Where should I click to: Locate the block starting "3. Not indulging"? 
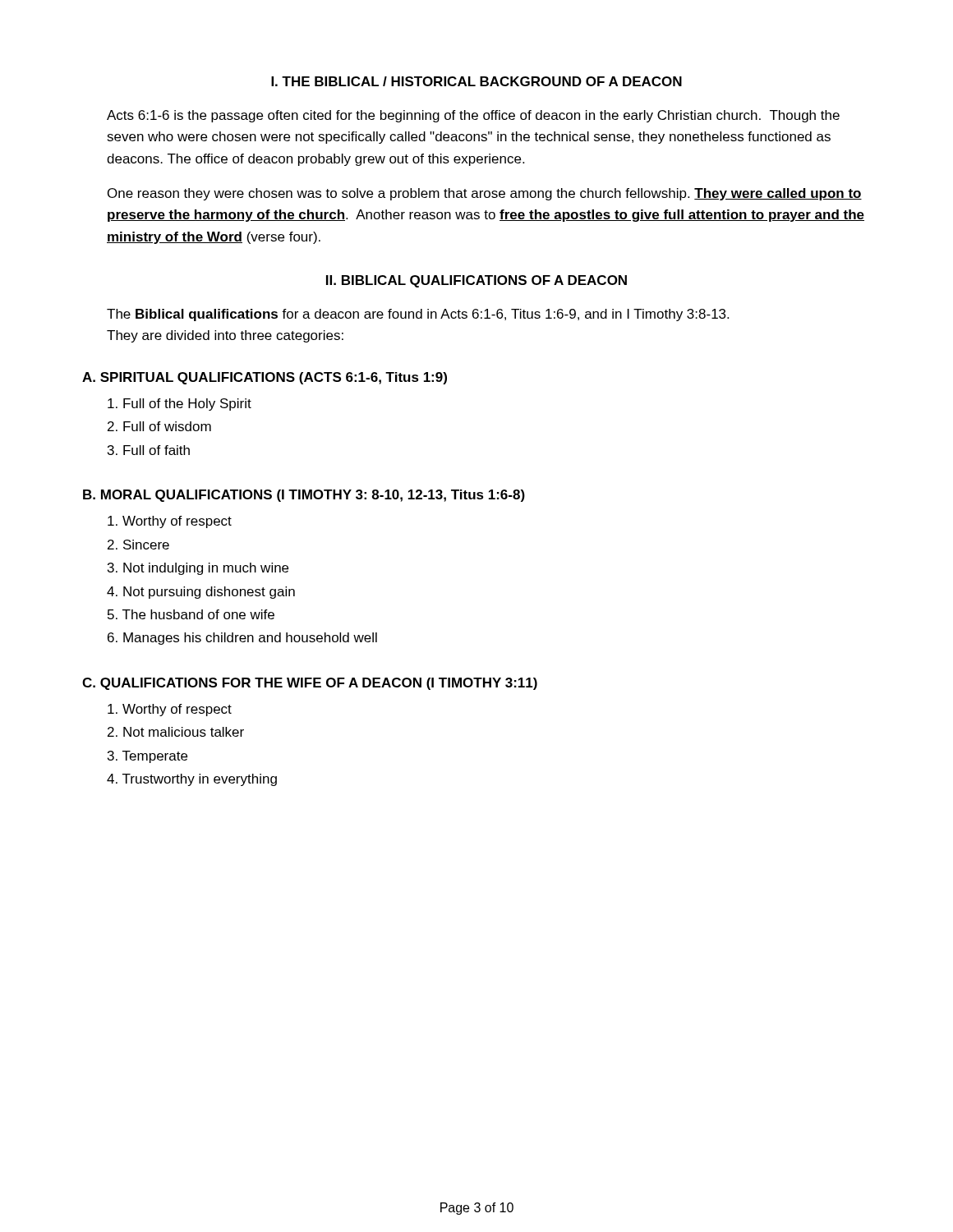198,568
